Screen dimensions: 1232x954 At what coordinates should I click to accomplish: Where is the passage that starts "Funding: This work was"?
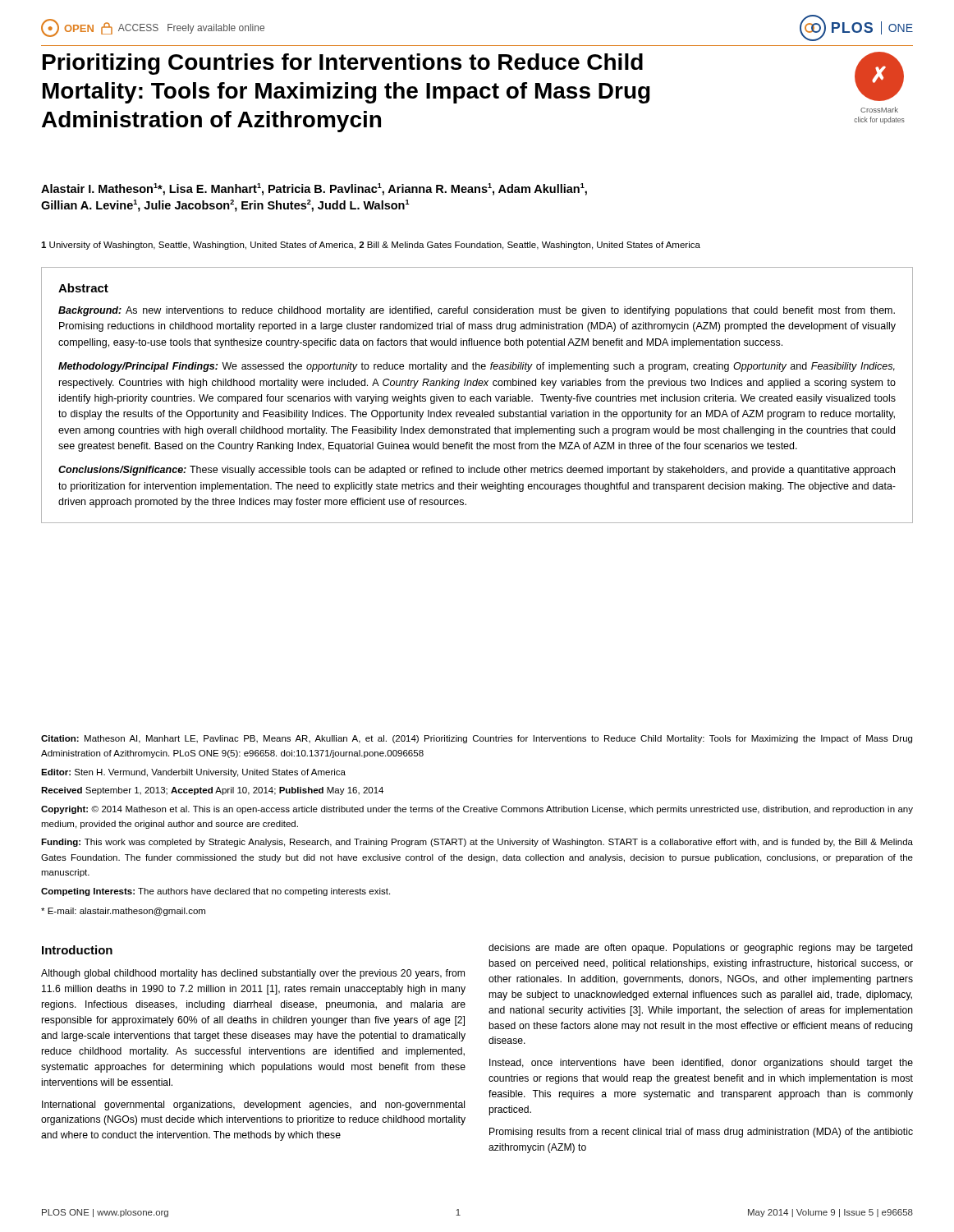click(x=477, y=857)
